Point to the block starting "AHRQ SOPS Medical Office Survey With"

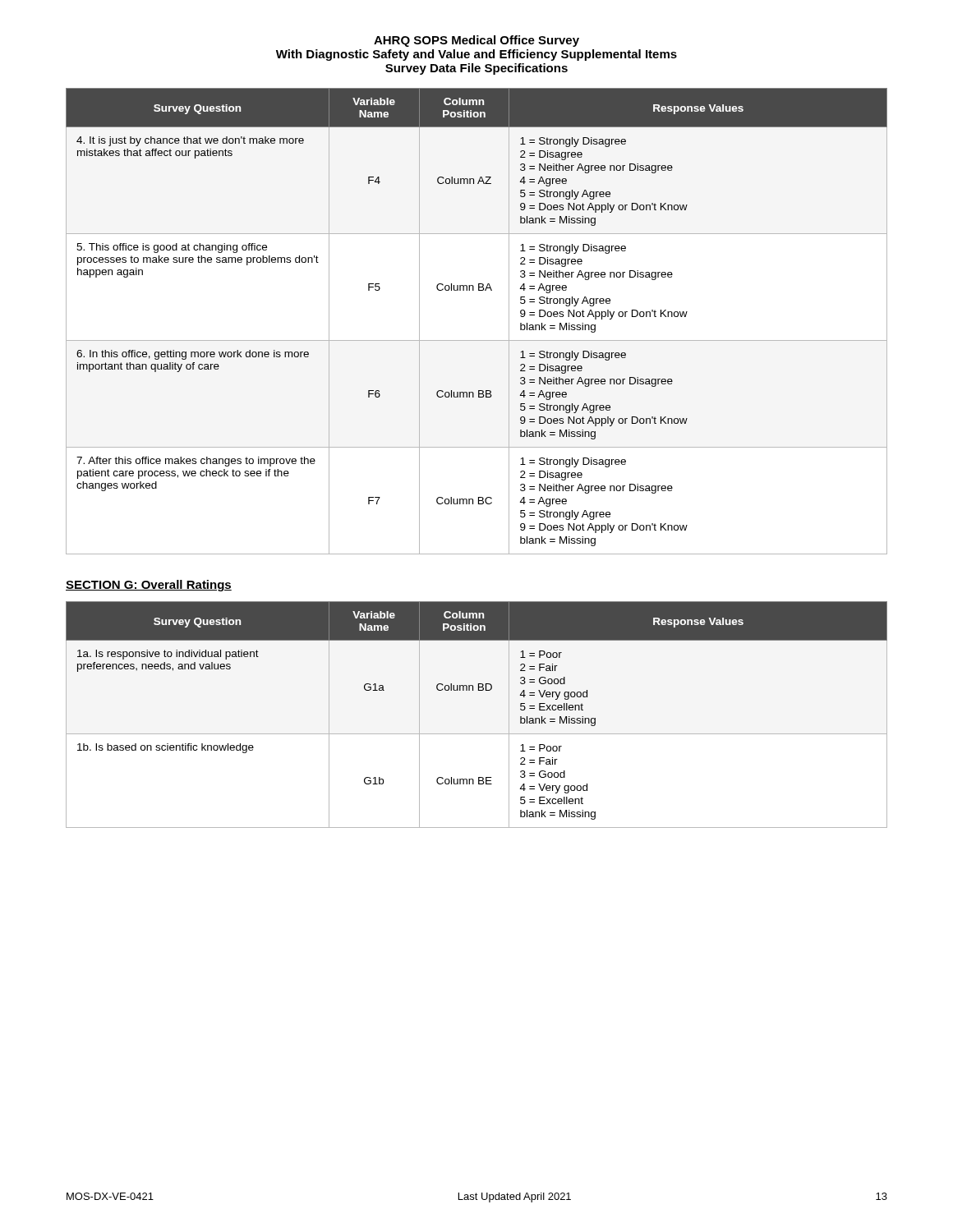point(476,54)
